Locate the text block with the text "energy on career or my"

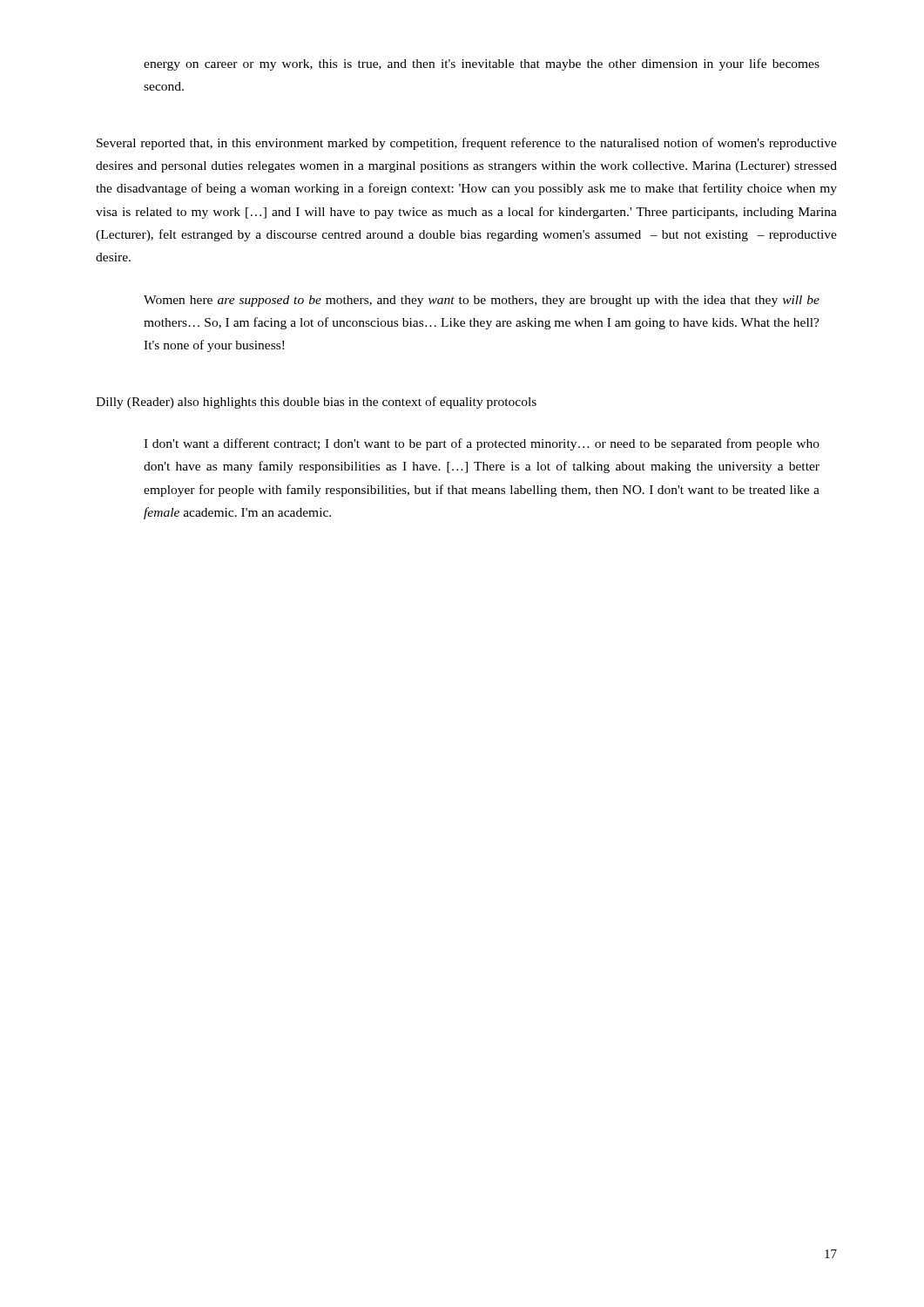click(482, 75)
